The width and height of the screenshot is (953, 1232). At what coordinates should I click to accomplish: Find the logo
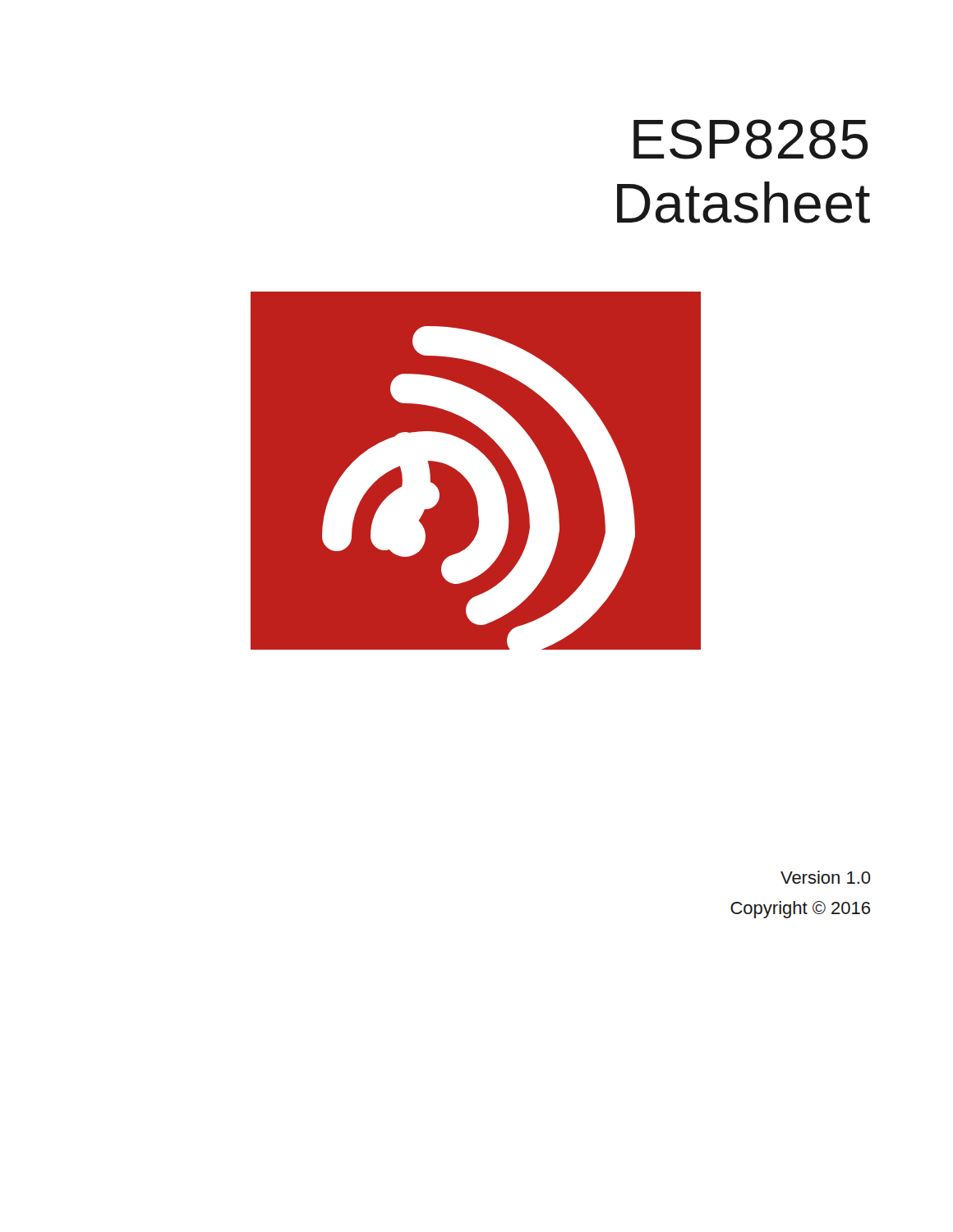[476, 471]
